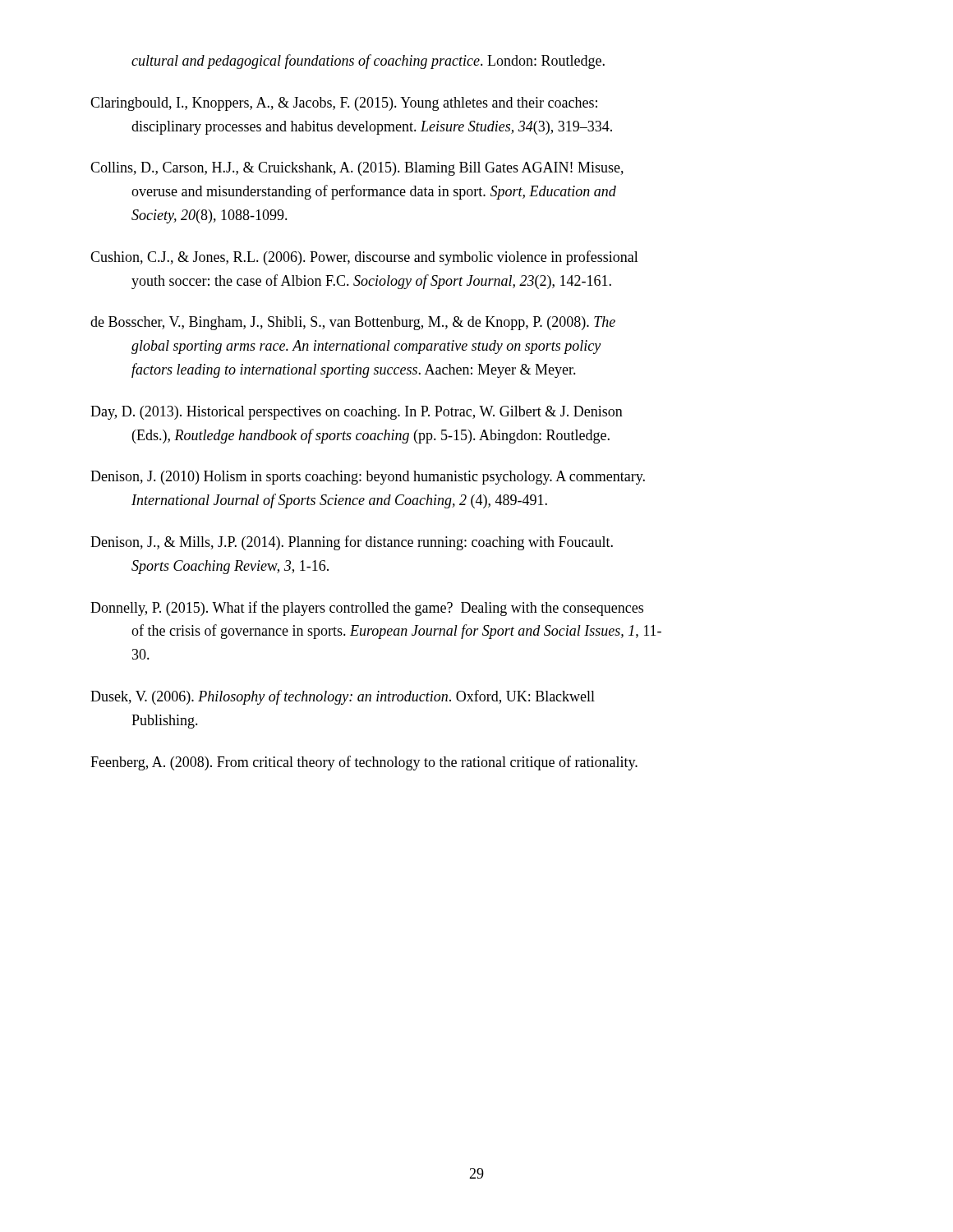Point to the block beginning "Denison, J. (2010) Holism in"

[476, 489]
